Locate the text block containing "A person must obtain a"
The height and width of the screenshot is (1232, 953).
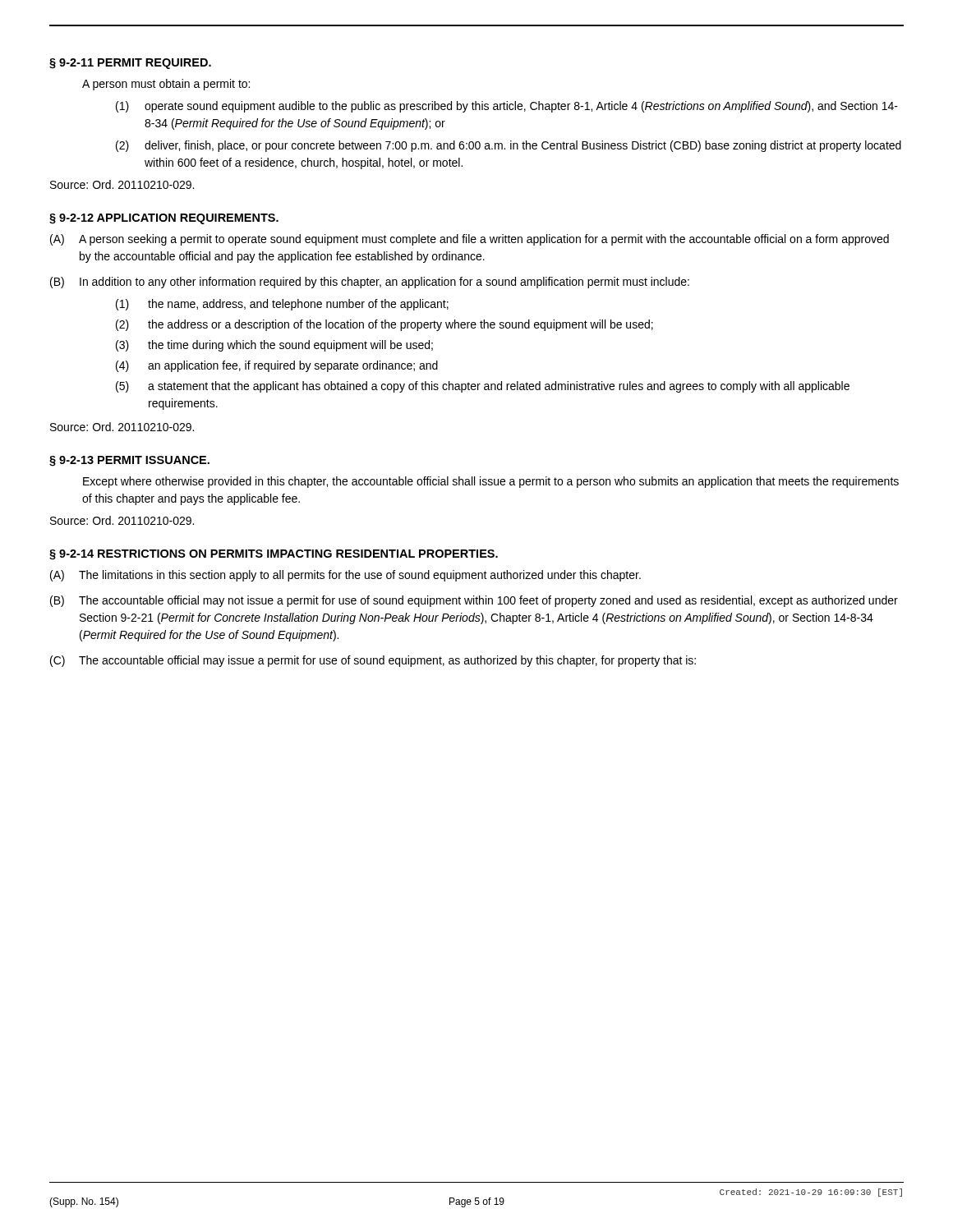167,84
